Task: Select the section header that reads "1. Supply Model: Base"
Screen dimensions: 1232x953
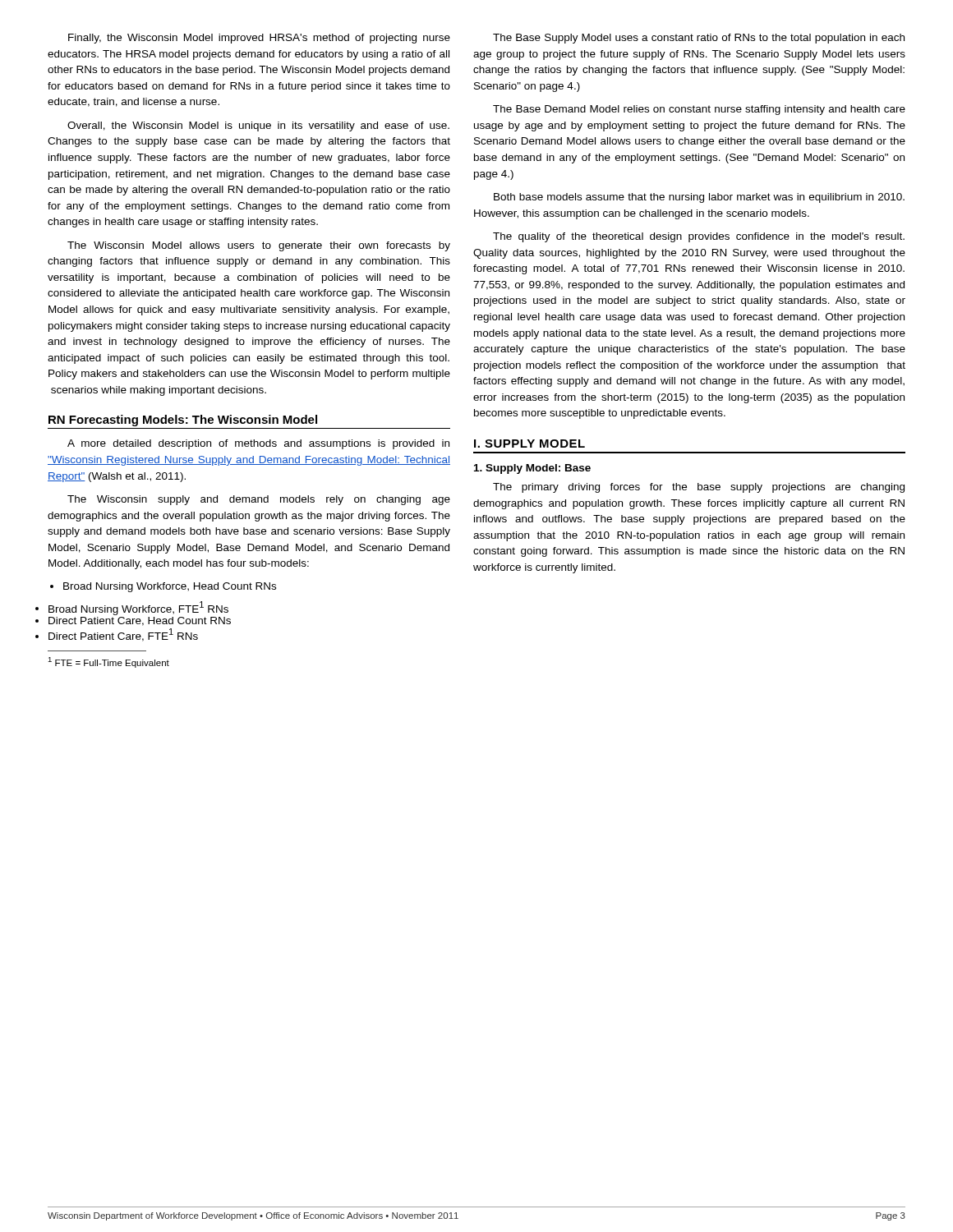Action: coord(532,469)
